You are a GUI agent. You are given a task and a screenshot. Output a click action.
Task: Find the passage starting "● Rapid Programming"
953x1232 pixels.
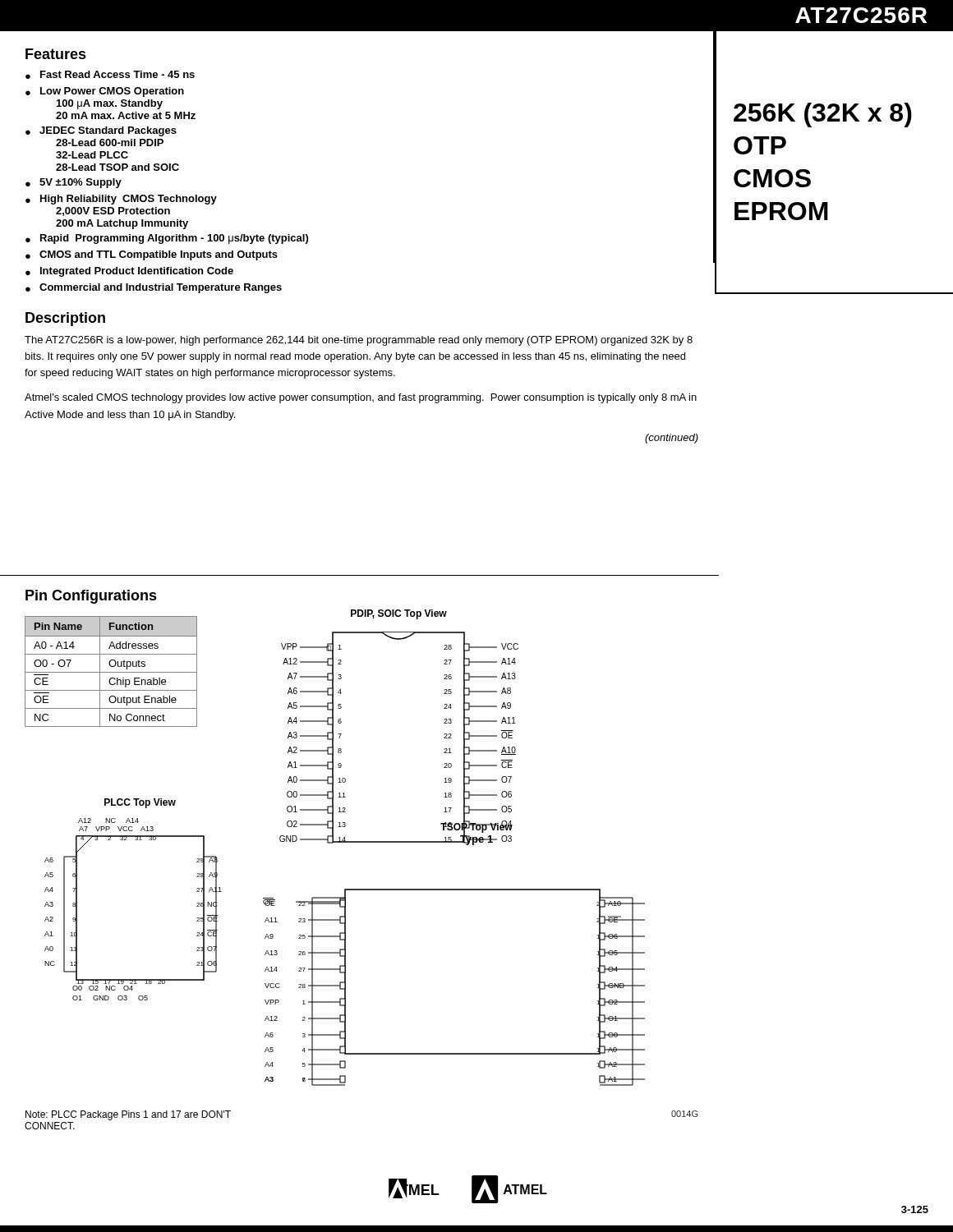pos(167,239)
